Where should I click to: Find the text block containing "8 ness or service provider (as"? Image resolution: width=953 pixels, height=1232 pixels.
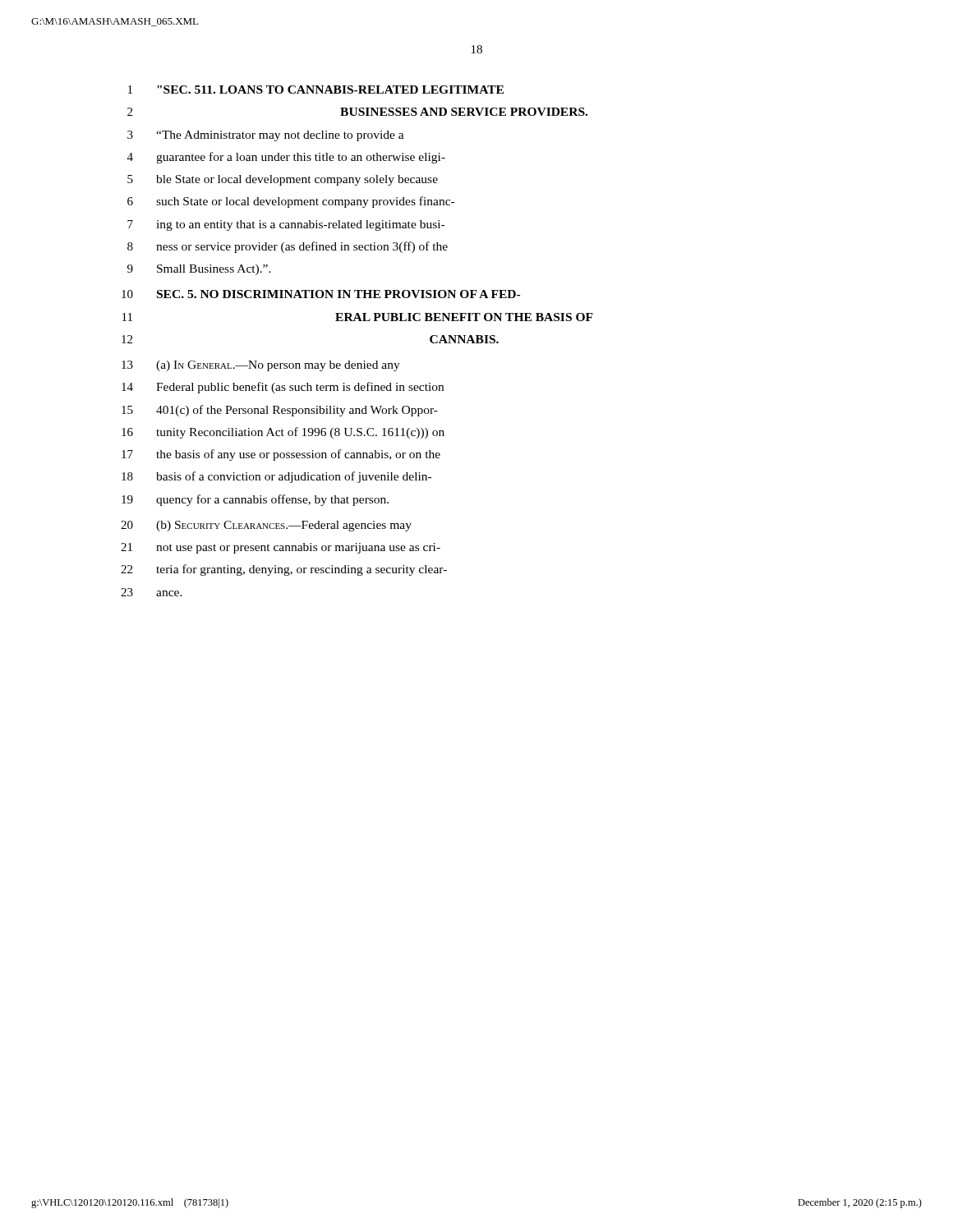[435, 246]
